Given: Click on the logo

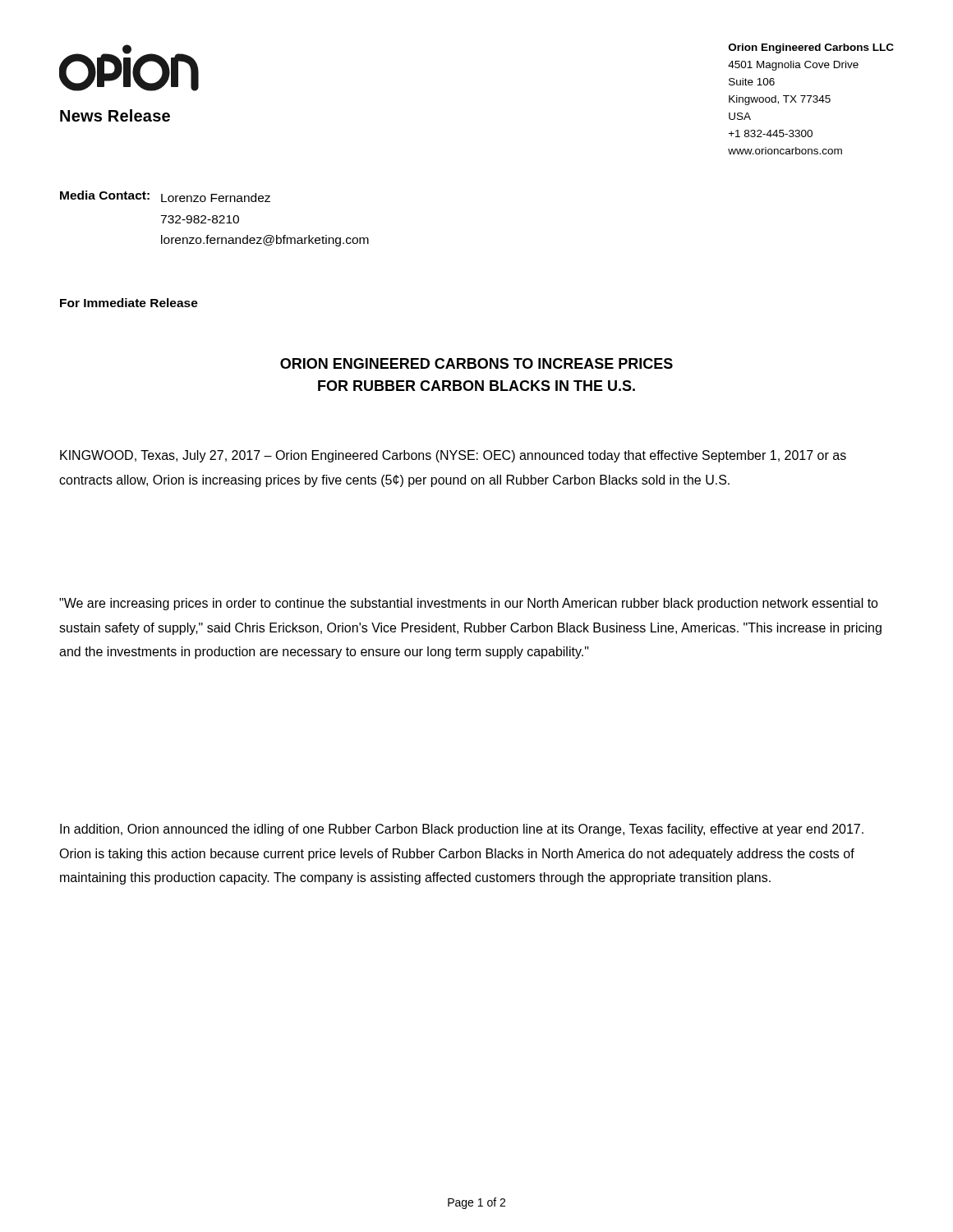Looking at the screenshot, I should tap(131, 69).
